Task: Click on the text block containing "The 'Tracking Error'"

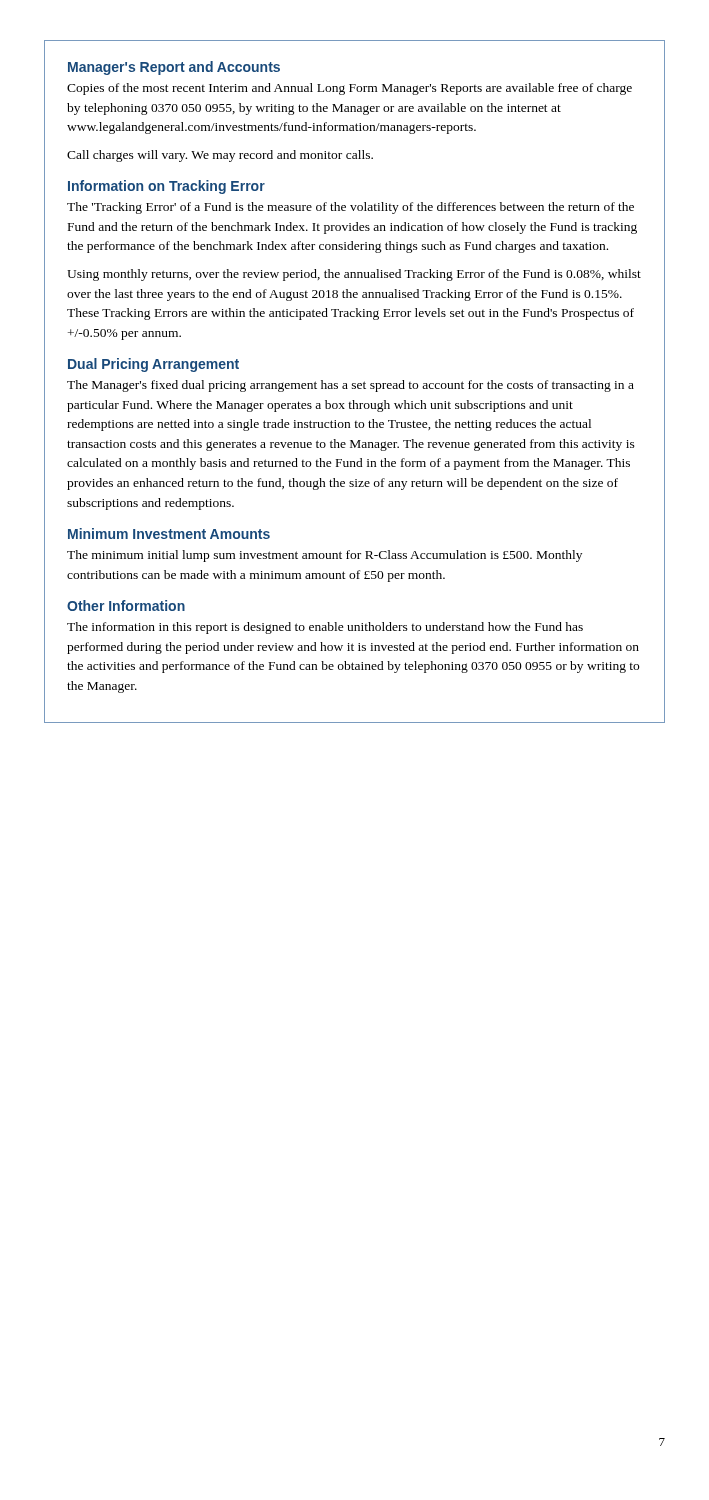Action: (x=352, y=226)
